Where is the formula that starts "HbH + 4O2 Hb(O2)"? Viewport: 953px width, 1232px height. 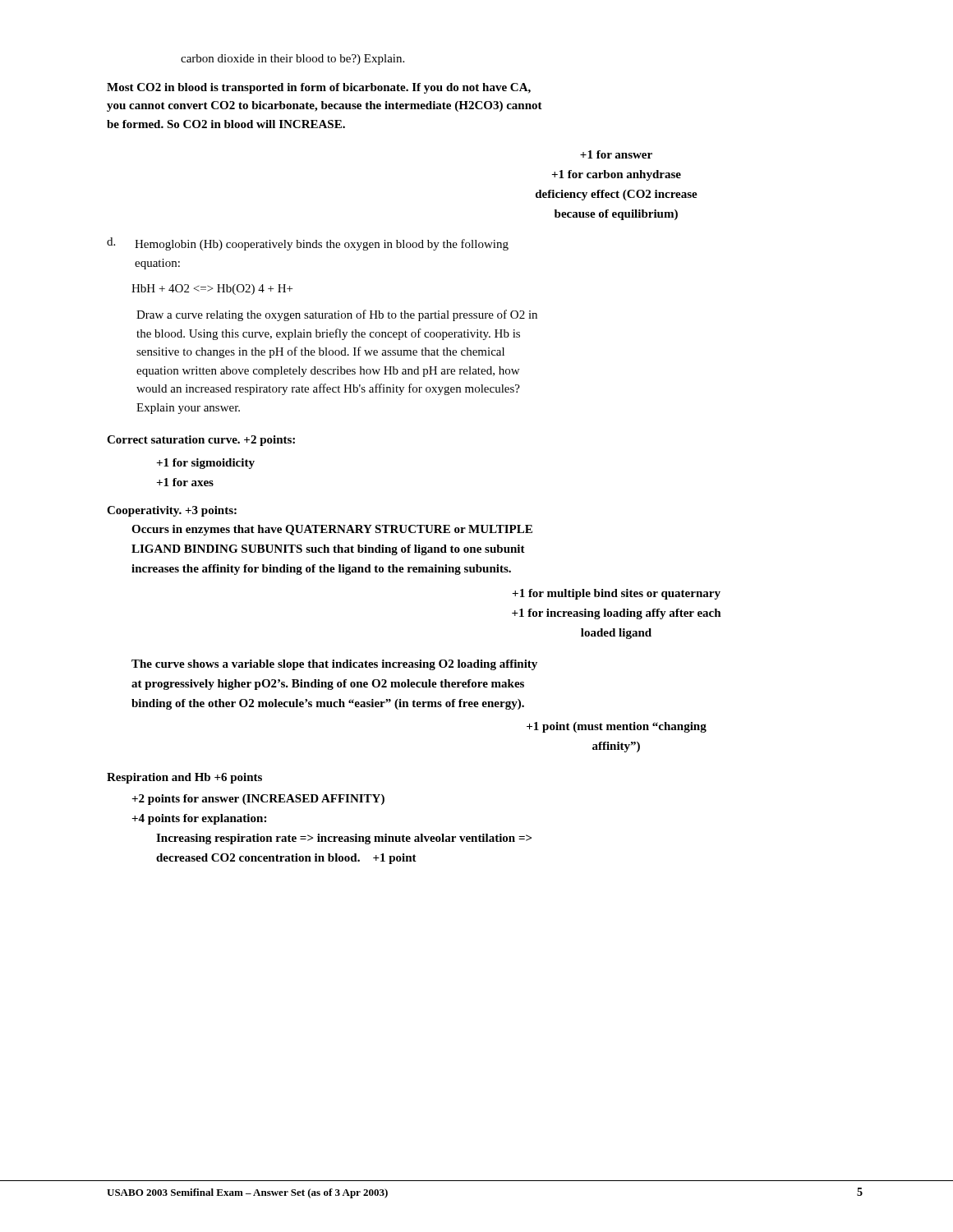212,288
